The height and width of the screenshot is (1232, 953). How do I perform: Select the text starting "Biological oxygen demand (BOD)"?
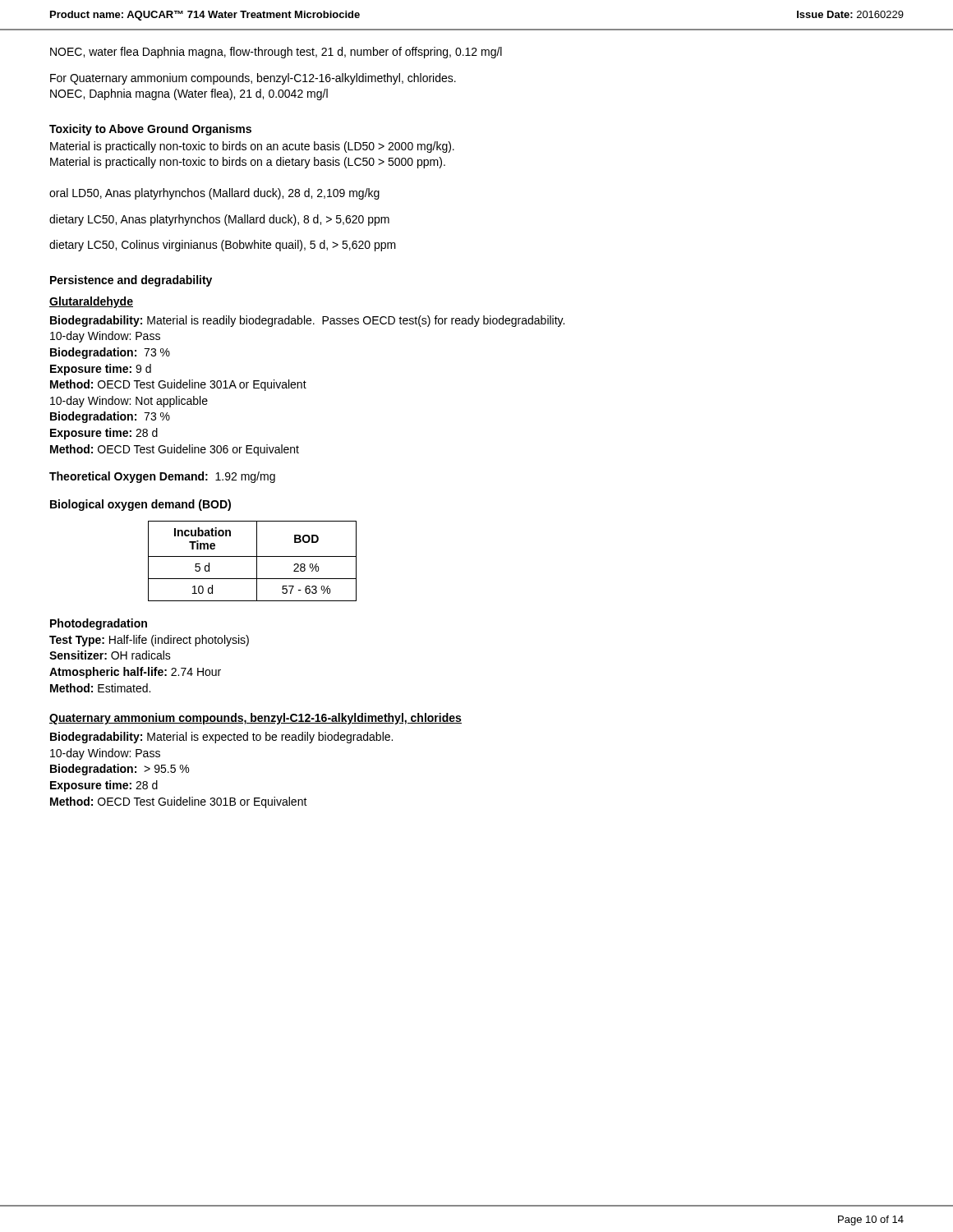click(x=140, y=504)
